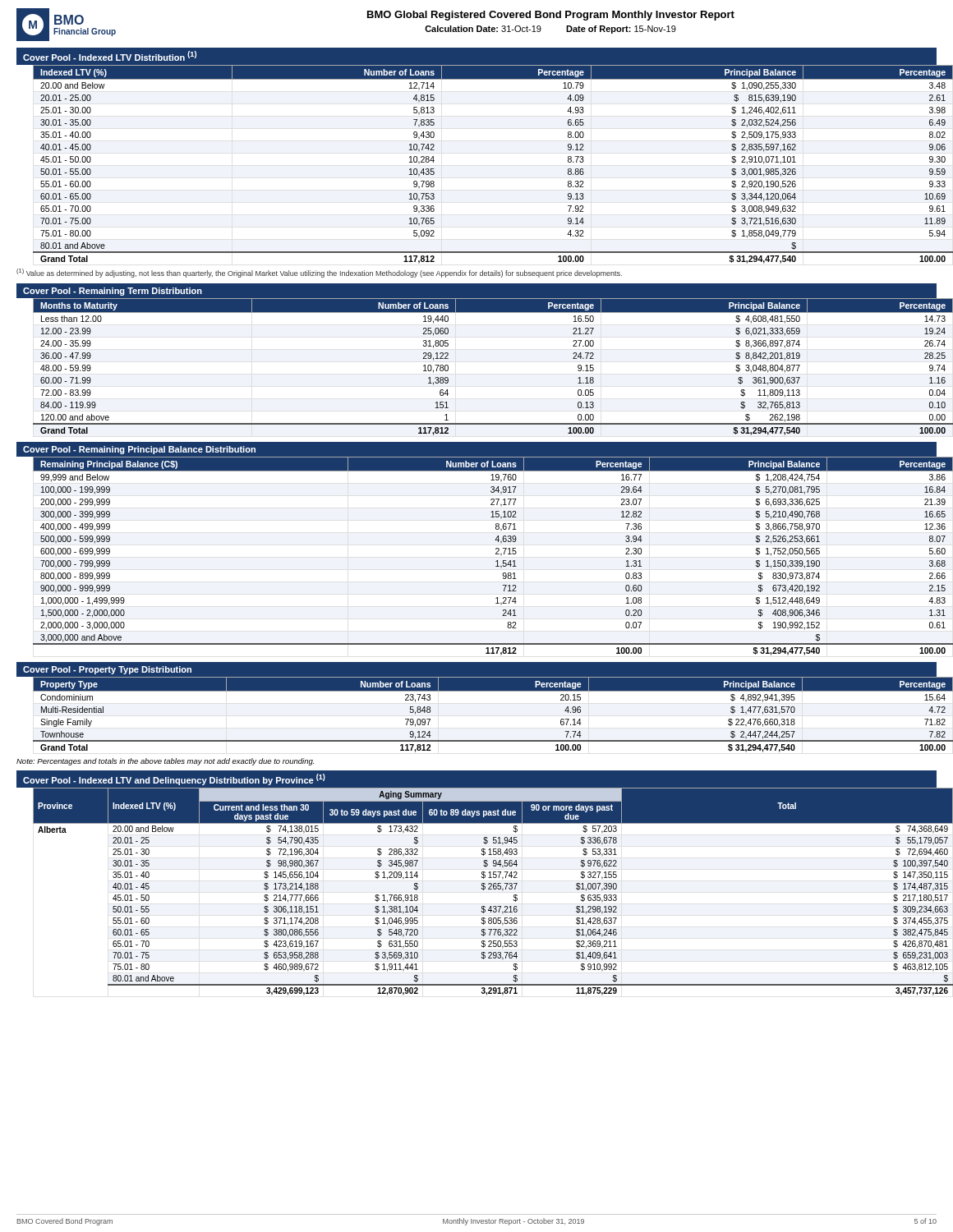
Task: Click the passage that begins "(1) Value as determined by adjusting, not less"
Action: [x=319, y=272]
